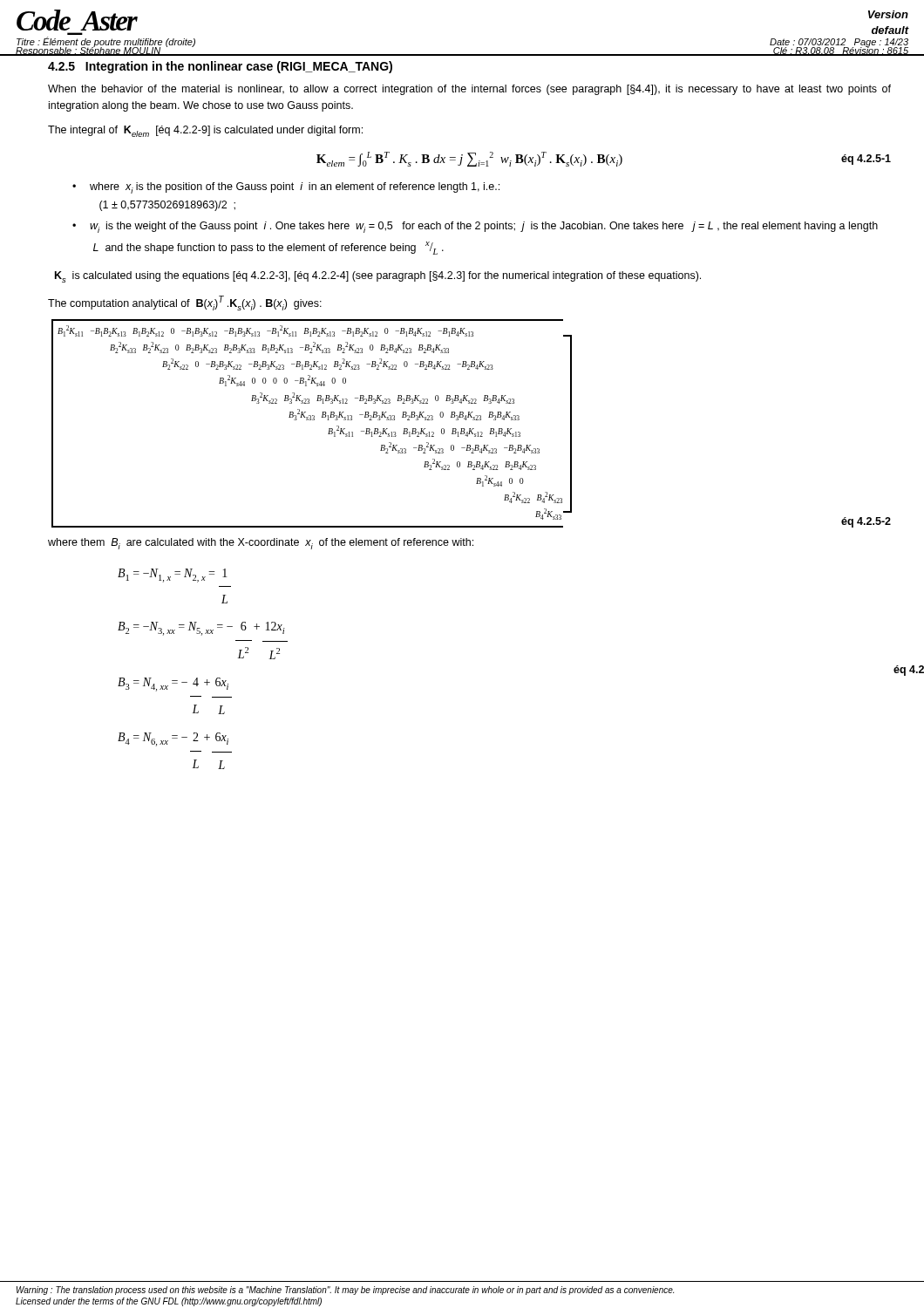Click the formula that begins "Kelem = ∫0L BT . Ks . B"
This screenshot has height=1308, width=924.
point(604,159)
